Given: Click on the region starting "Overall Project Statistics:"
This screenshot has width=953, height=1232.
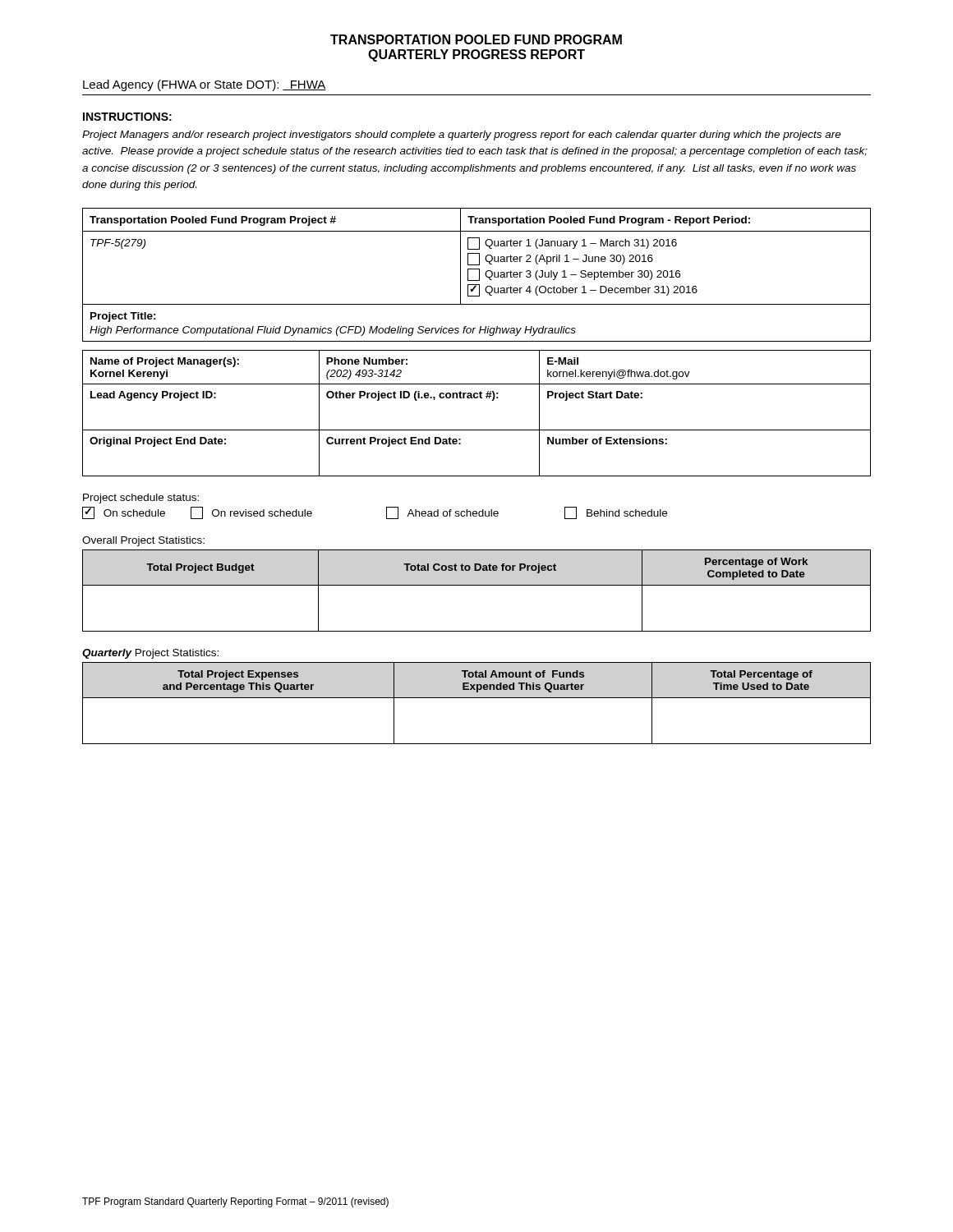Looking at the screenshot, I should click(144, 540).
